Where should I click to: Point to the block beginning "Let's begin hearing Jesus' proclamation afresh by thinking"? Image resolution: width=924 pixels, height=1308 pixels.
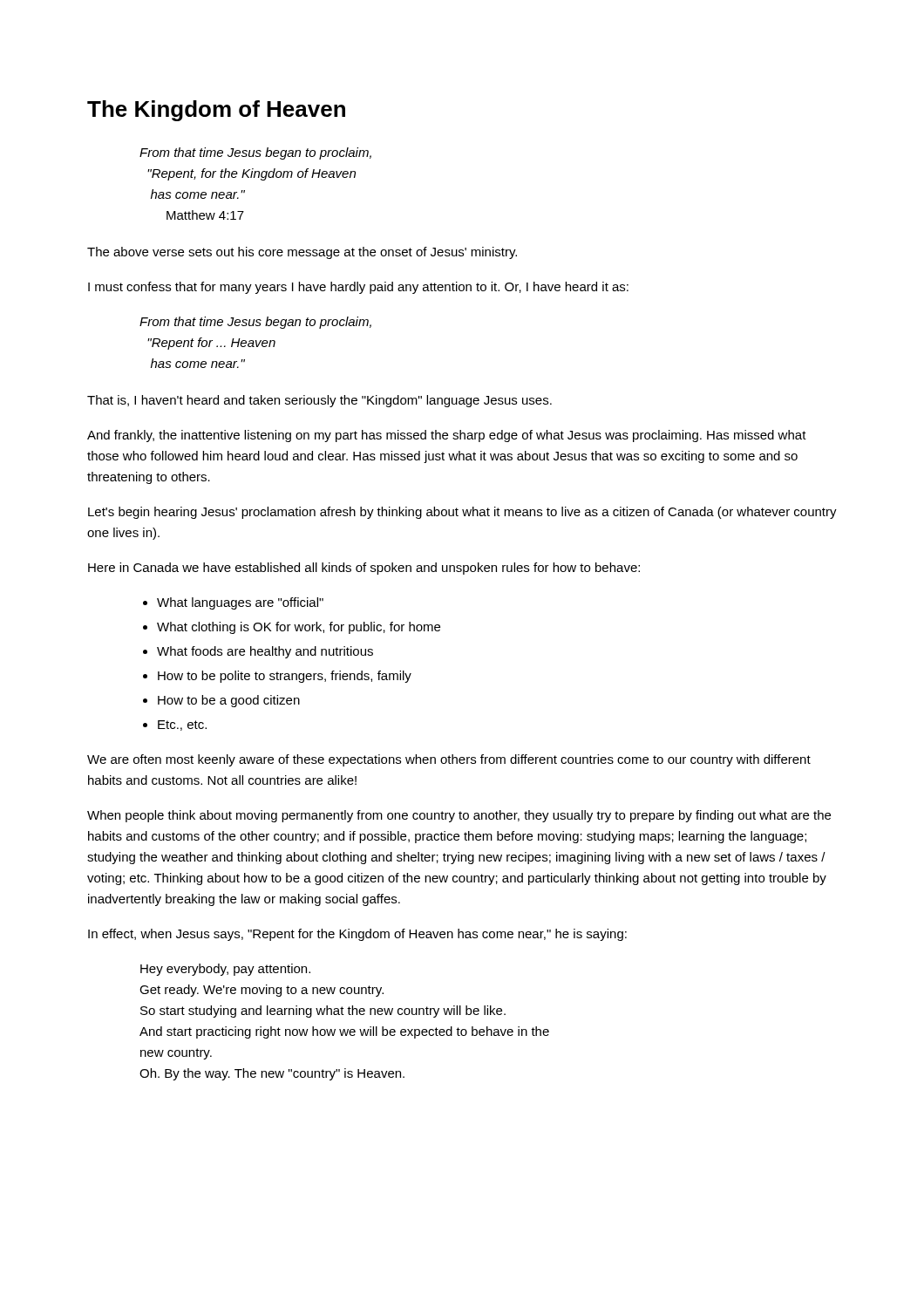click(462, 522)
